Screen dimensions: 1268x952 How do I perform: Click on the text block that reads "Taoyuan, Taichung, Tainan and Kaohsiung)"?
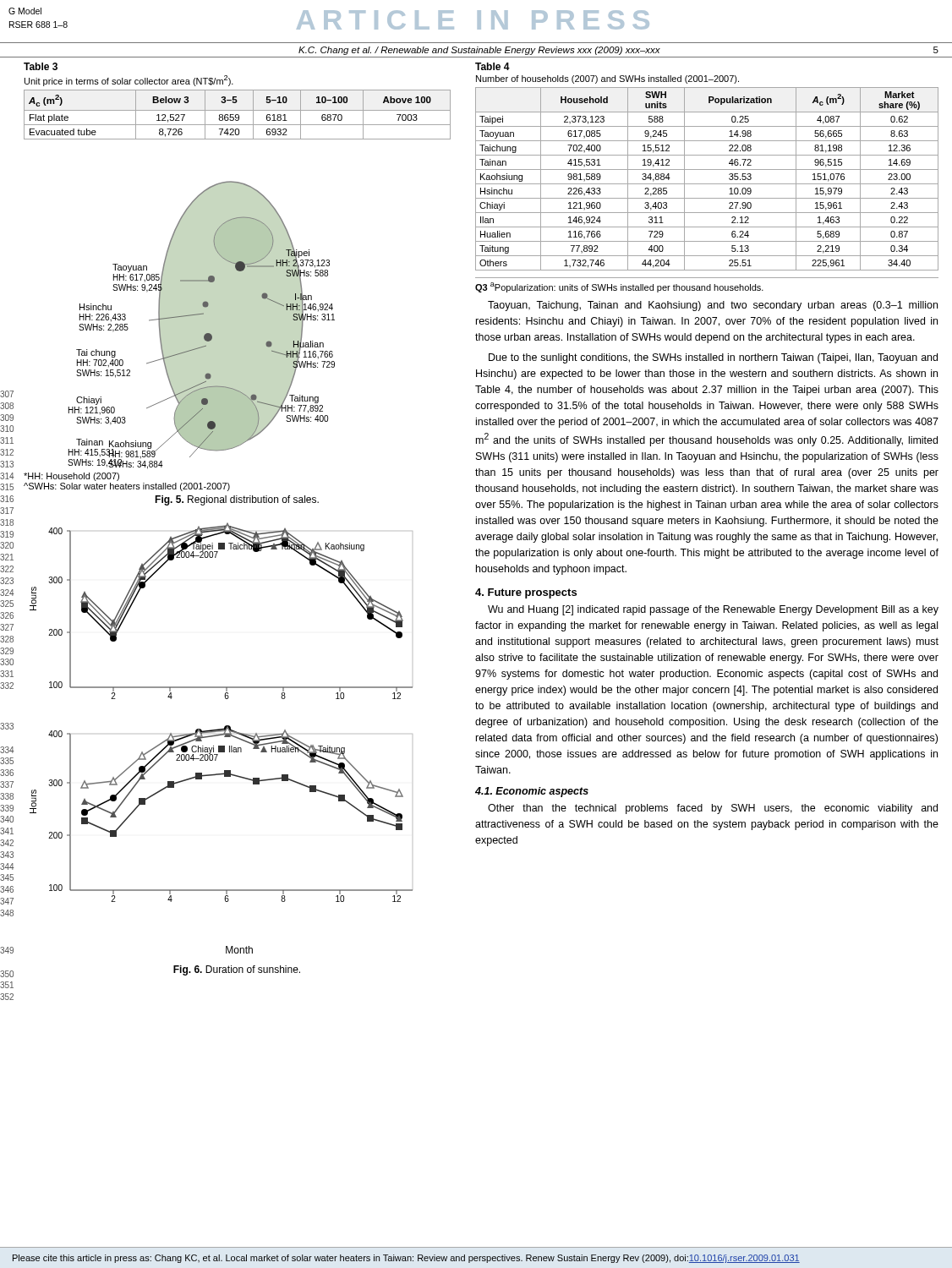click(x=707, y=437)
